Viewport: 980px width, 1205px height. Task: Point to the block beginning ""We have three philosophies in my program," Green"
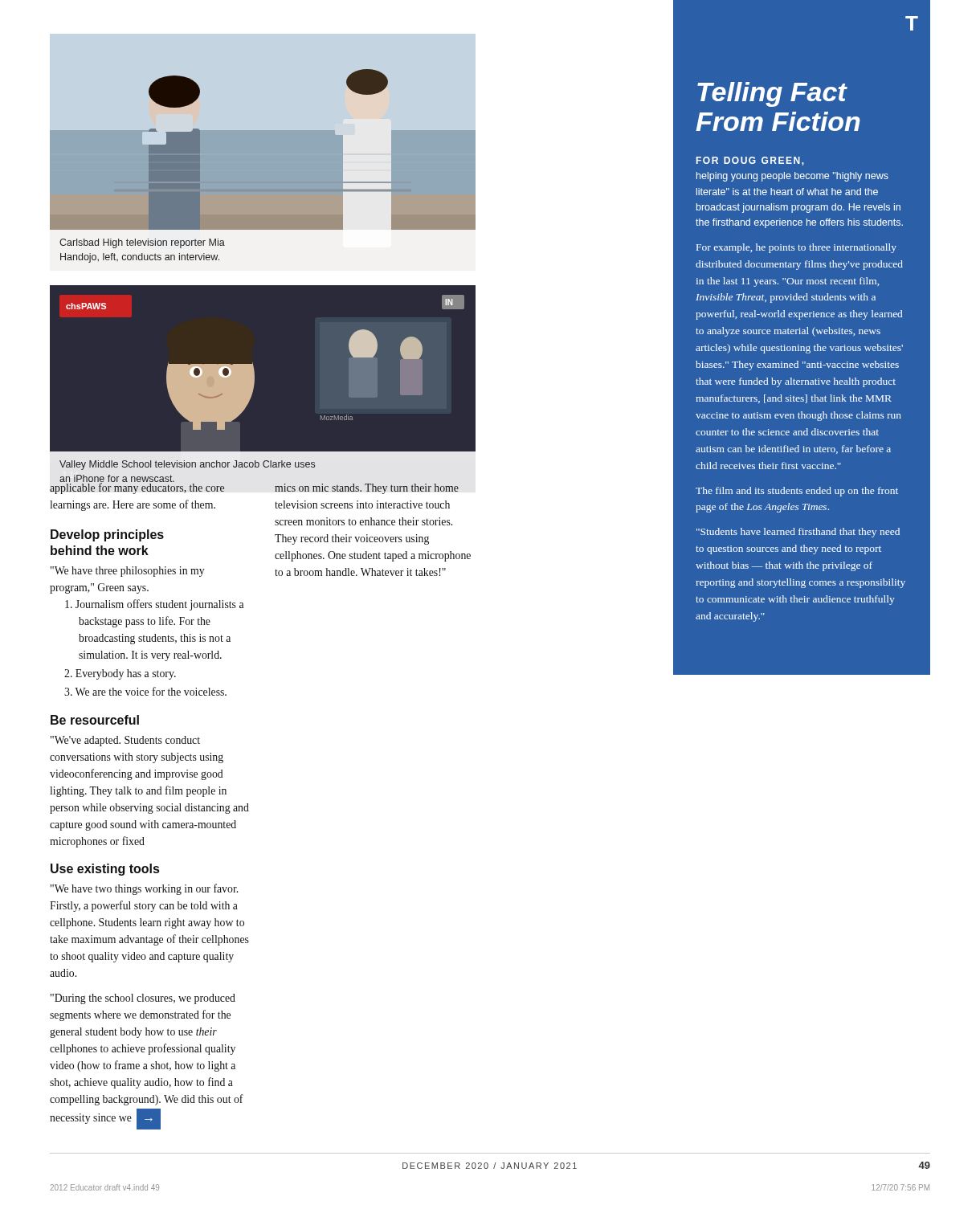tap(127, 579)
